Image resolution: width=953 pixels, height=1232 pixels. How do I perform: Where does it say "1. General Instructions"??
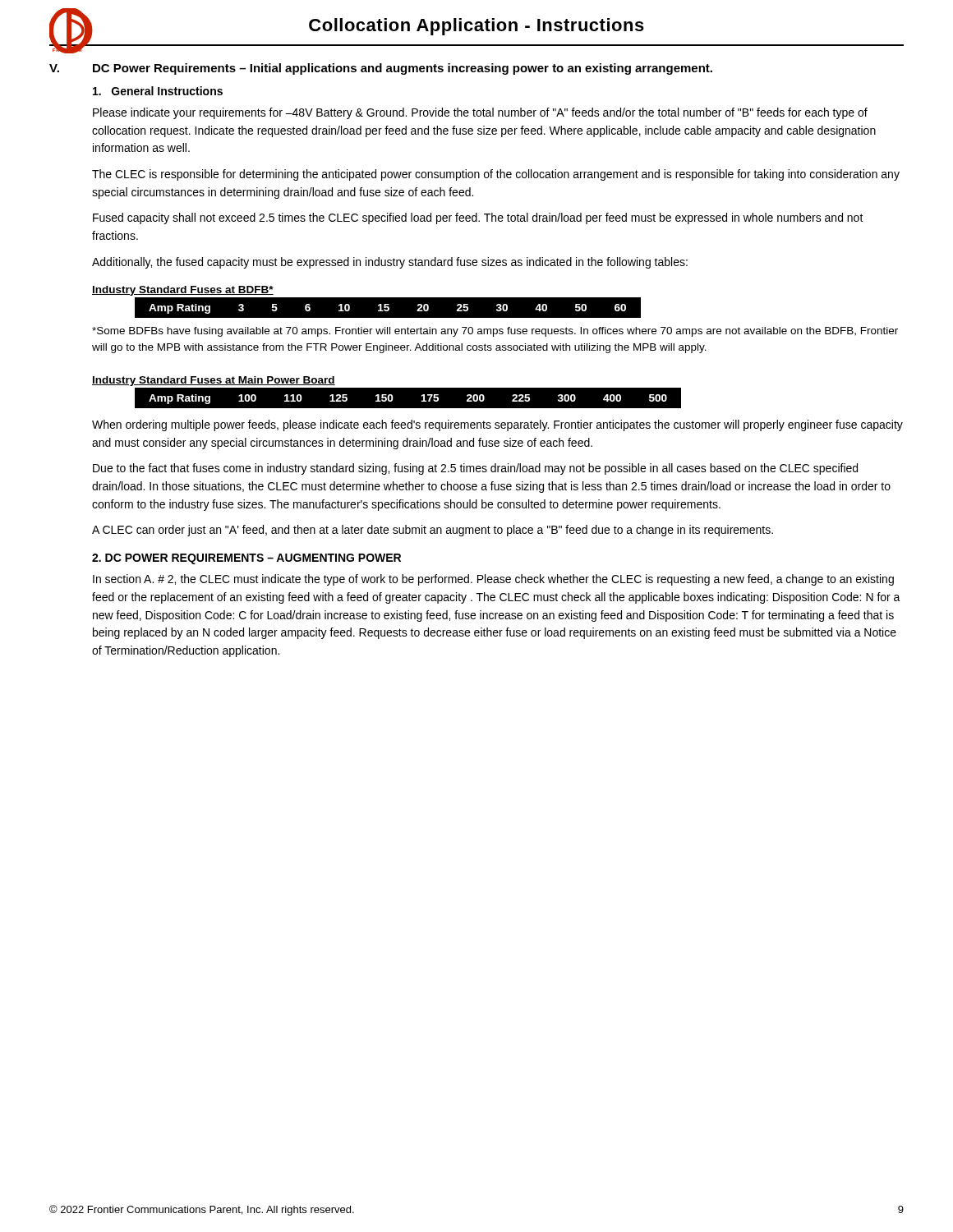(x=158, y=91)
